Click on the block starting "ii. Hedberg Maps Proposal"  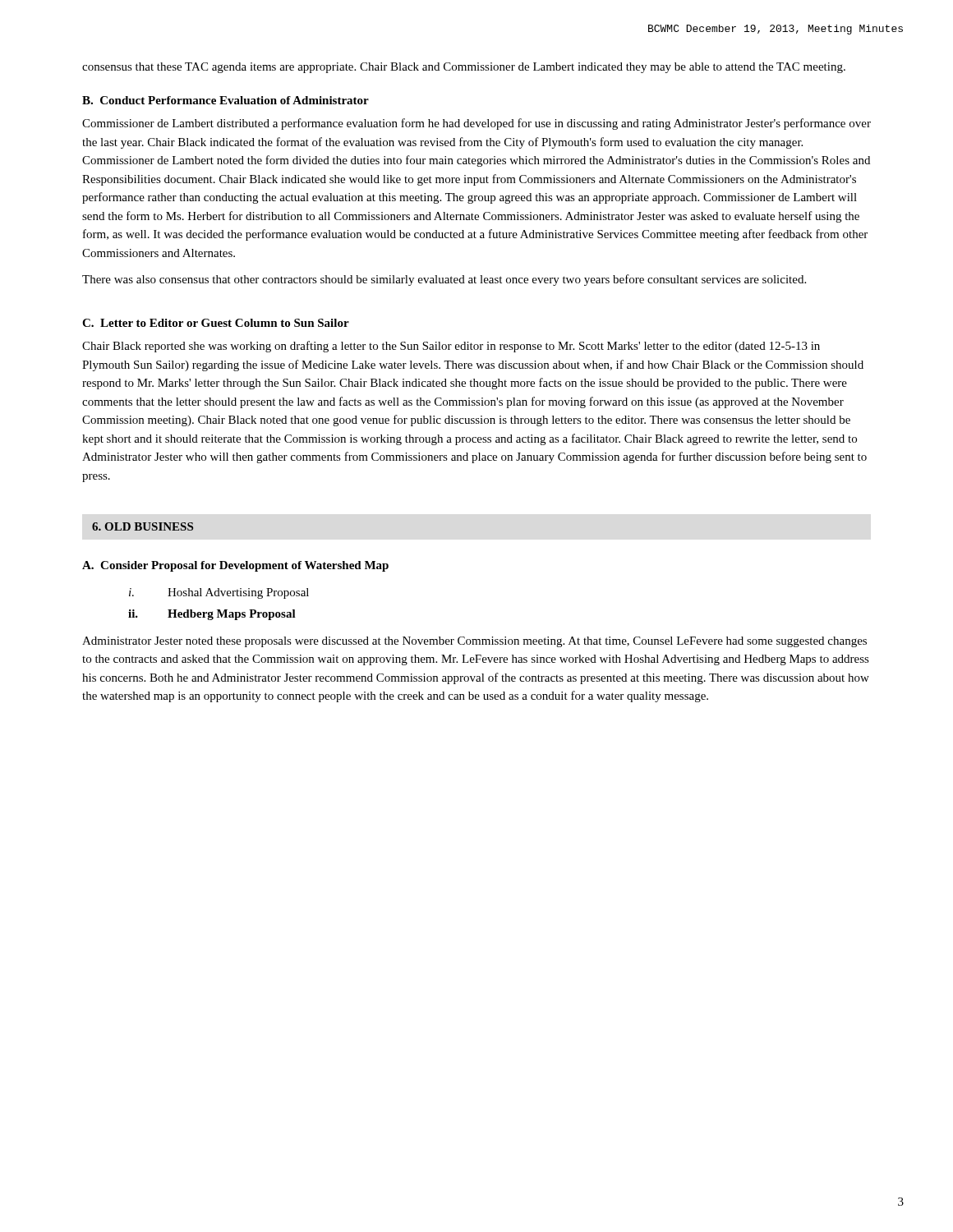(x=212, y=615)
